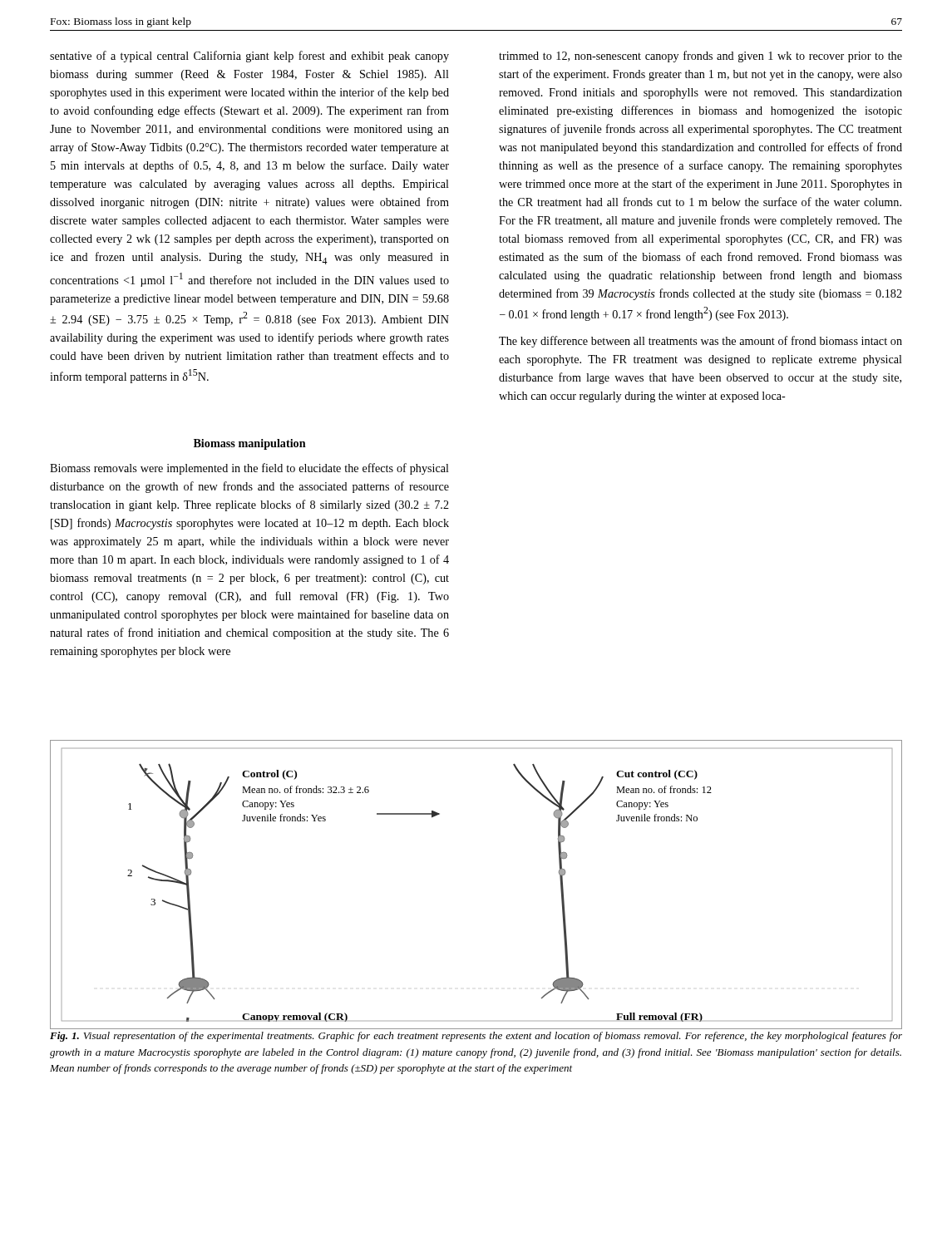Find the text starting "Fig. 1. Visual representation of"
952x1247 pixels.
[476, 1052]
